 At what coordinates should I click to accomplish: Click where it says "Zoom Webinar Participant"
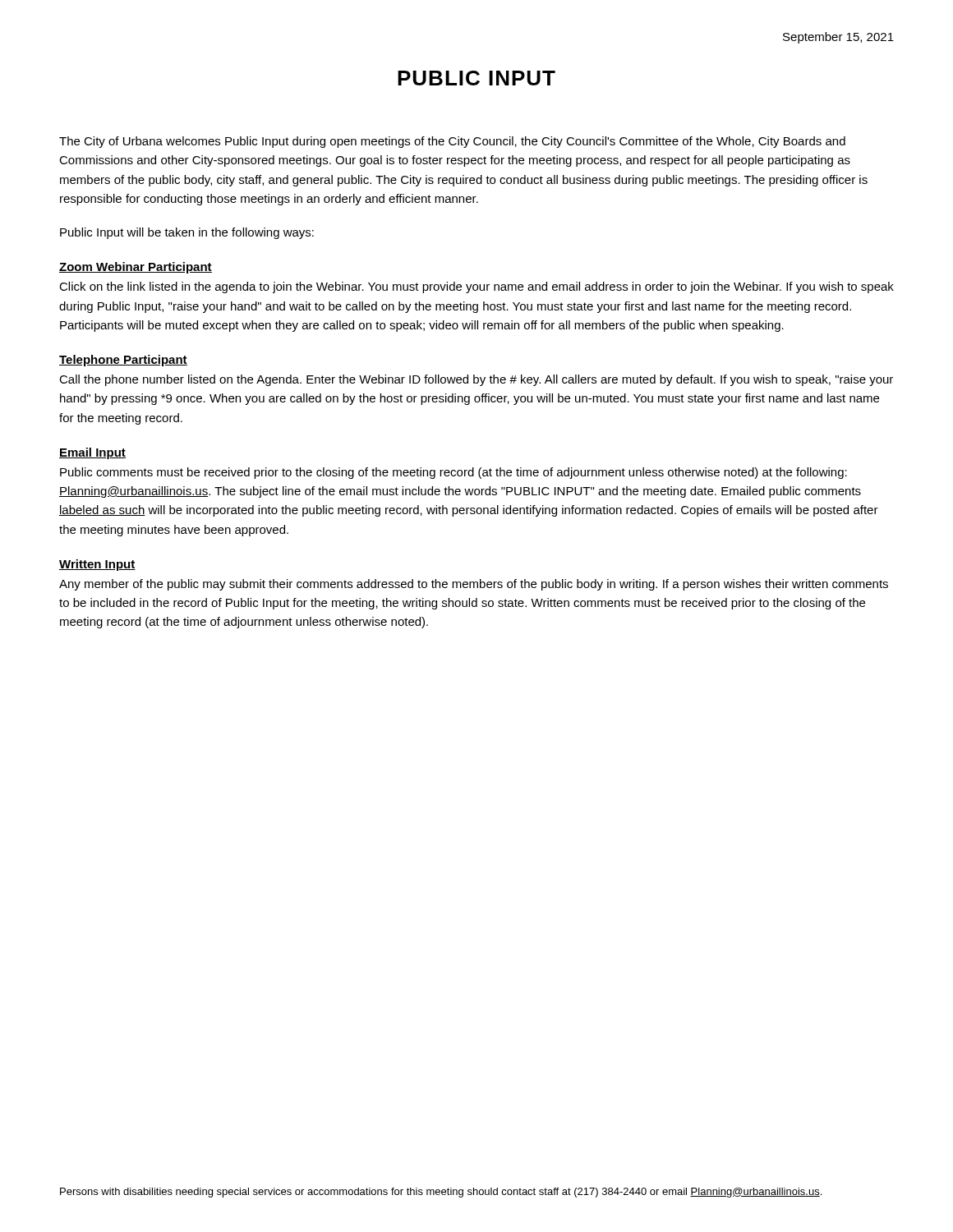pyautogui.click(x=135, y=267)
